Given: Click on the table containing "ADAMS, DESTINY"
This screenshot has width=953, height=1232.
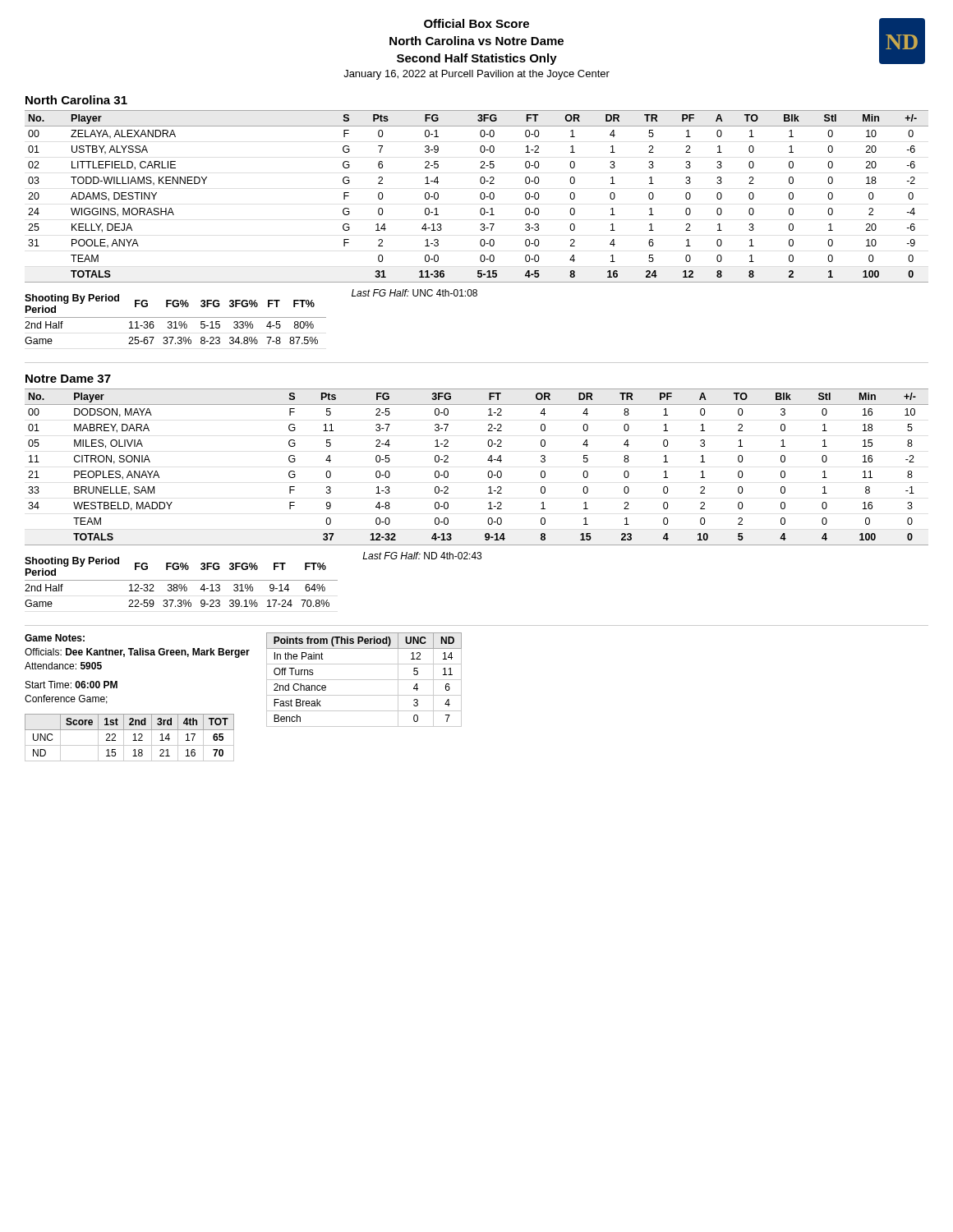Looking at the screenshot, I should point(476,197).
